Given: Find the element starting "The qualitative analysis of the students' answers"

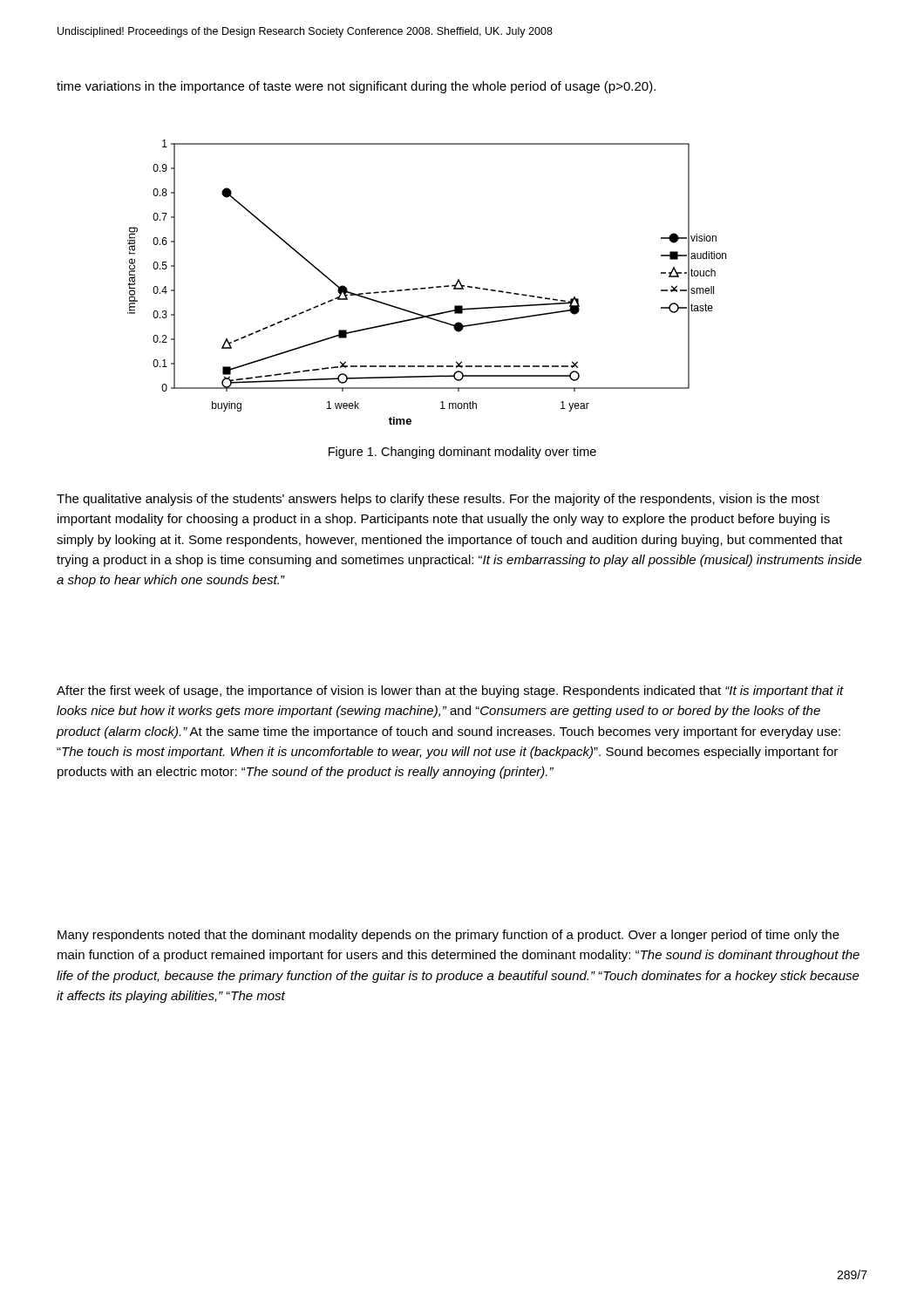Looking at the screenshot, I should point(459,539).
